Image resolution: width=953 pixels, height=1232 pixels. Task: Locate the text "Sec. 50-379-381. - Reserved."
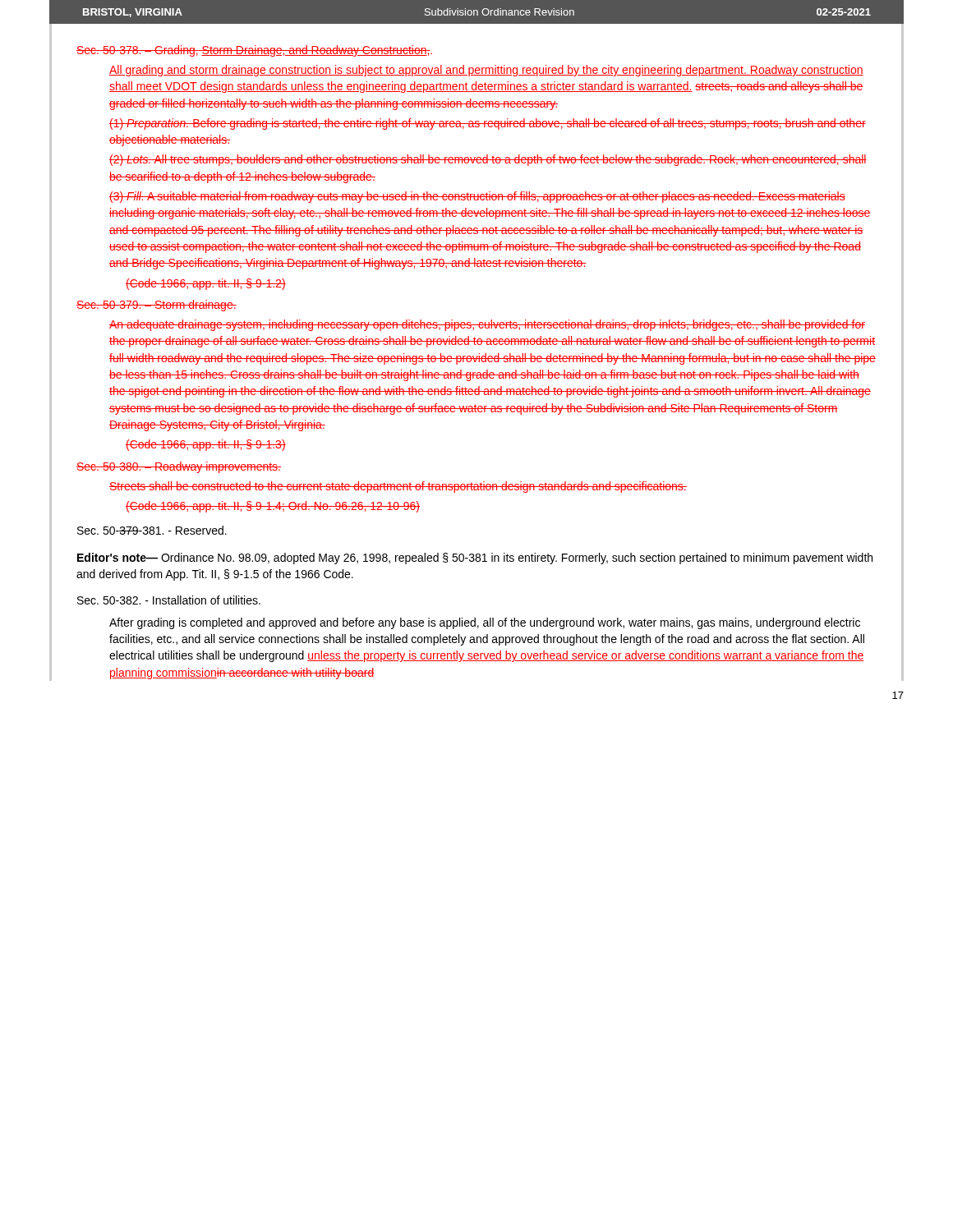tap(152, 530)
